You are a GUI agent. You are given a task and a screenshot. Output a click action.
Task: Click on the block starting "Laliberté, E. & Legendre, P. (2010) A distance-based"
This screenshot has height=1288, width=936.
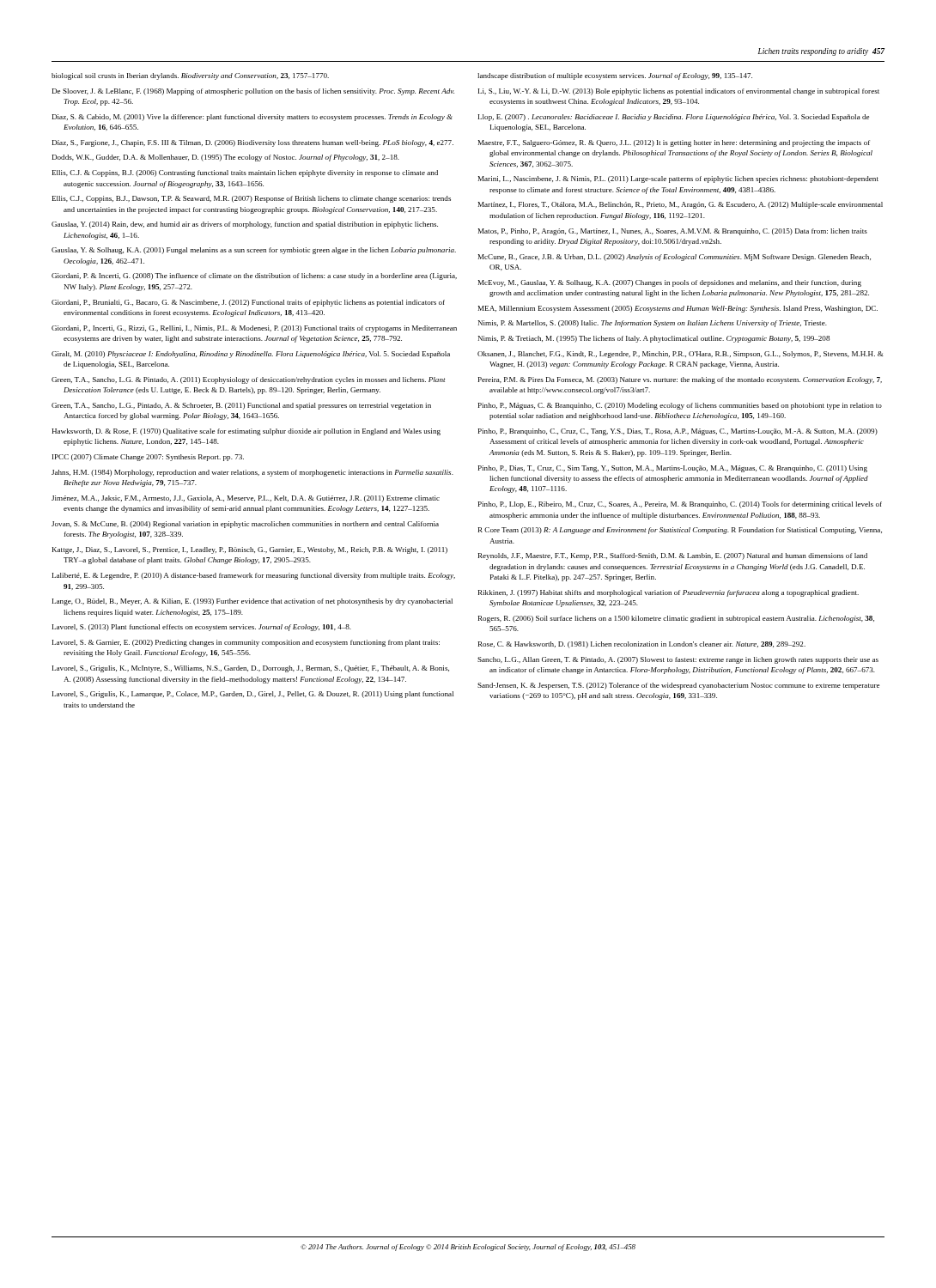coord(253,581)
